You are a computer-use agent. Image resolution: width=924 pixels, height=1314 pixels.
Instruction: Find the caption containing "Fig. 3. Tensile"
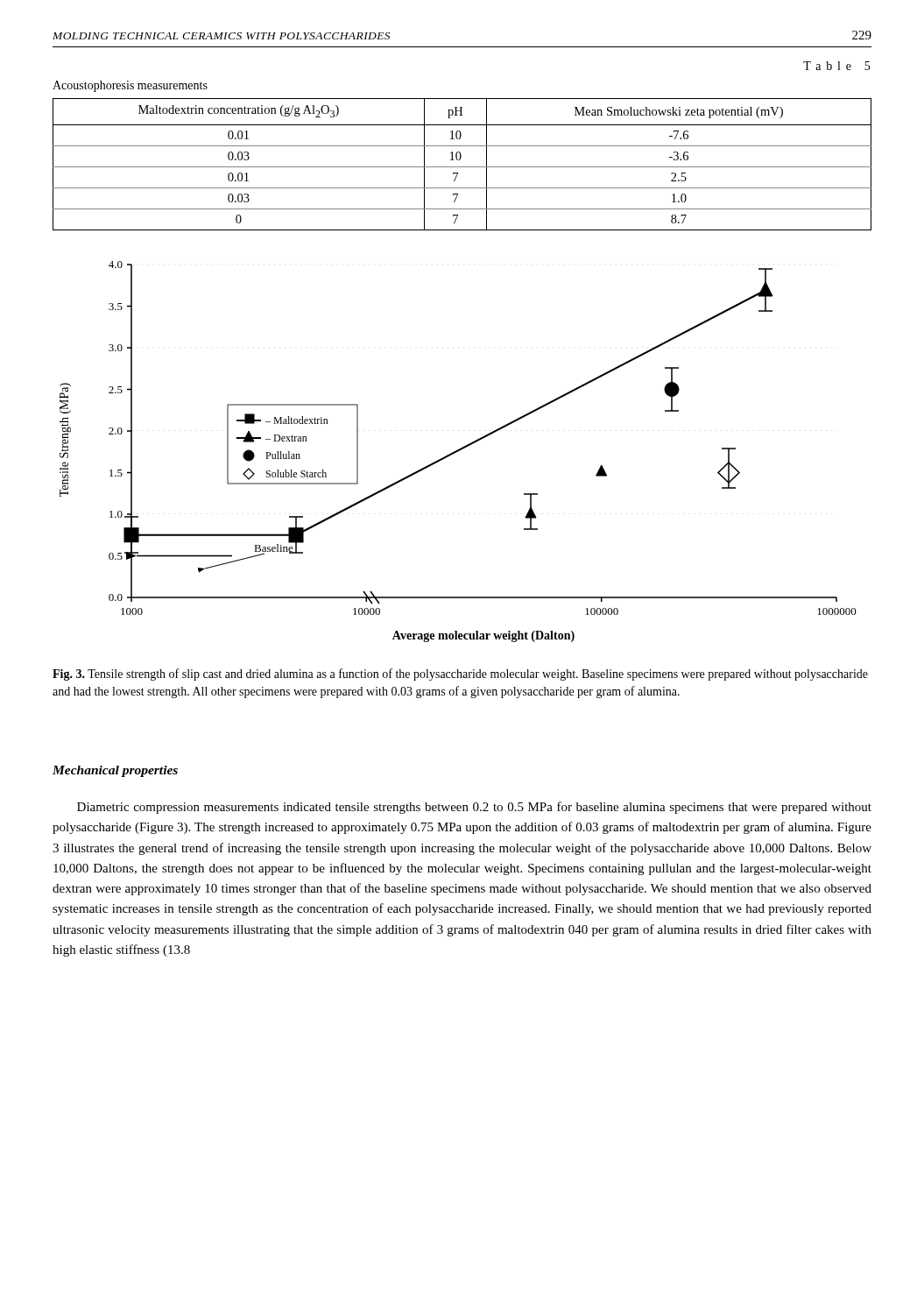click(x=460, y=683)
